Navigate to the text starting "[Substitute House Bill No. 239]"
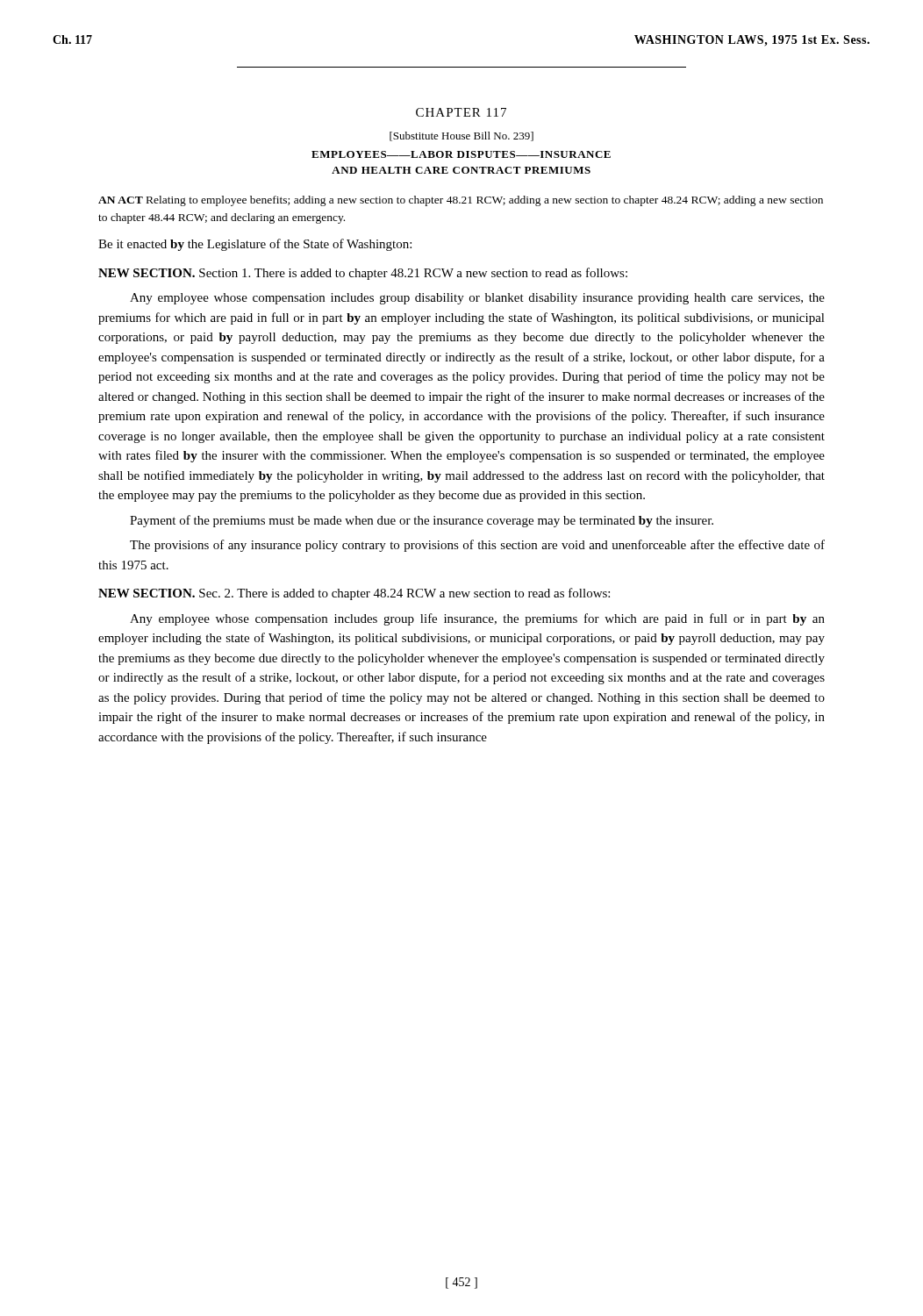Image resolution: width=923 pixels, height=1316 pixels. click(462, 135)
